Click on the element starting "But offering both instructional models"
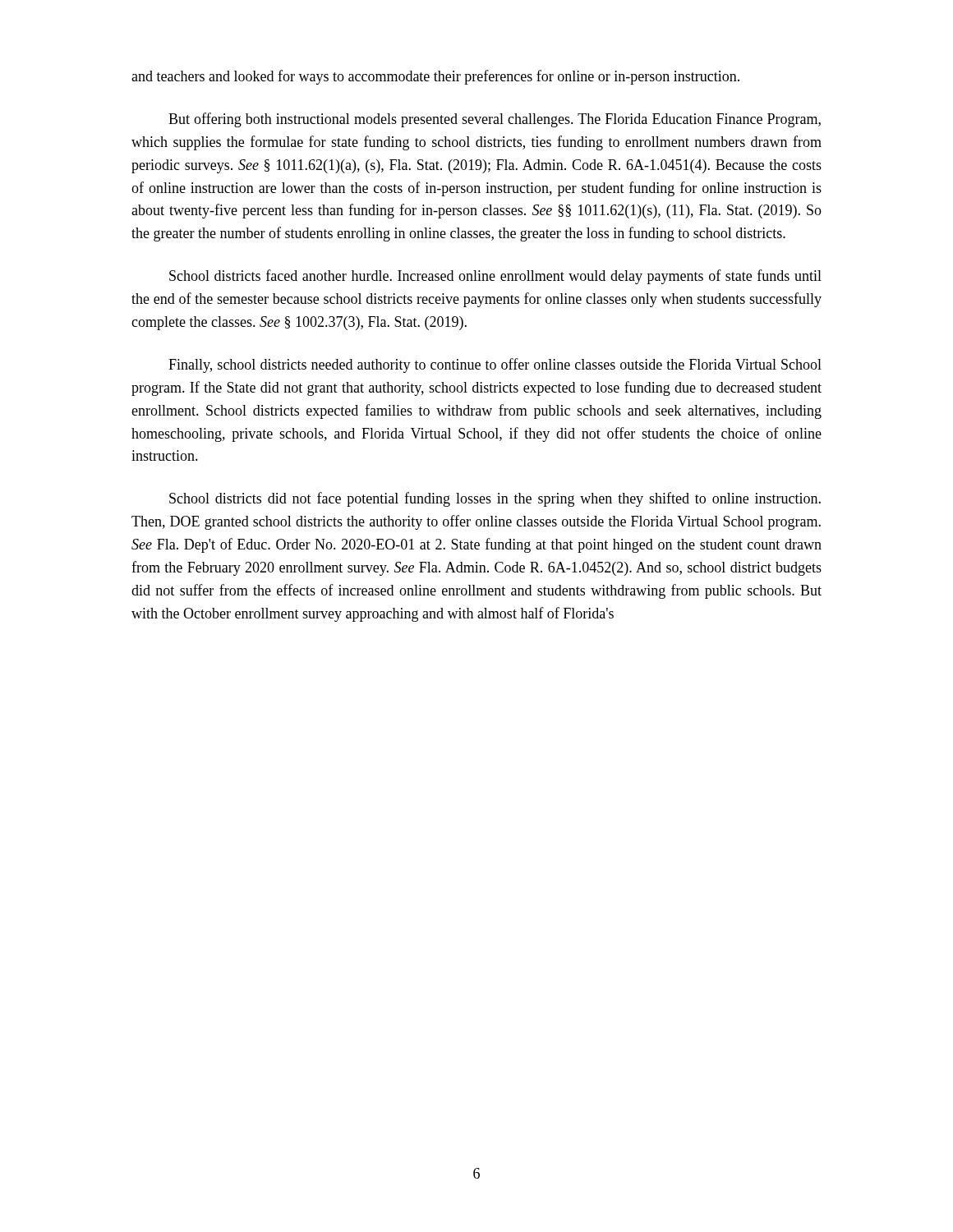This screenshot has height=1232, width=953. pyautogui.click(x=476, y=176)
